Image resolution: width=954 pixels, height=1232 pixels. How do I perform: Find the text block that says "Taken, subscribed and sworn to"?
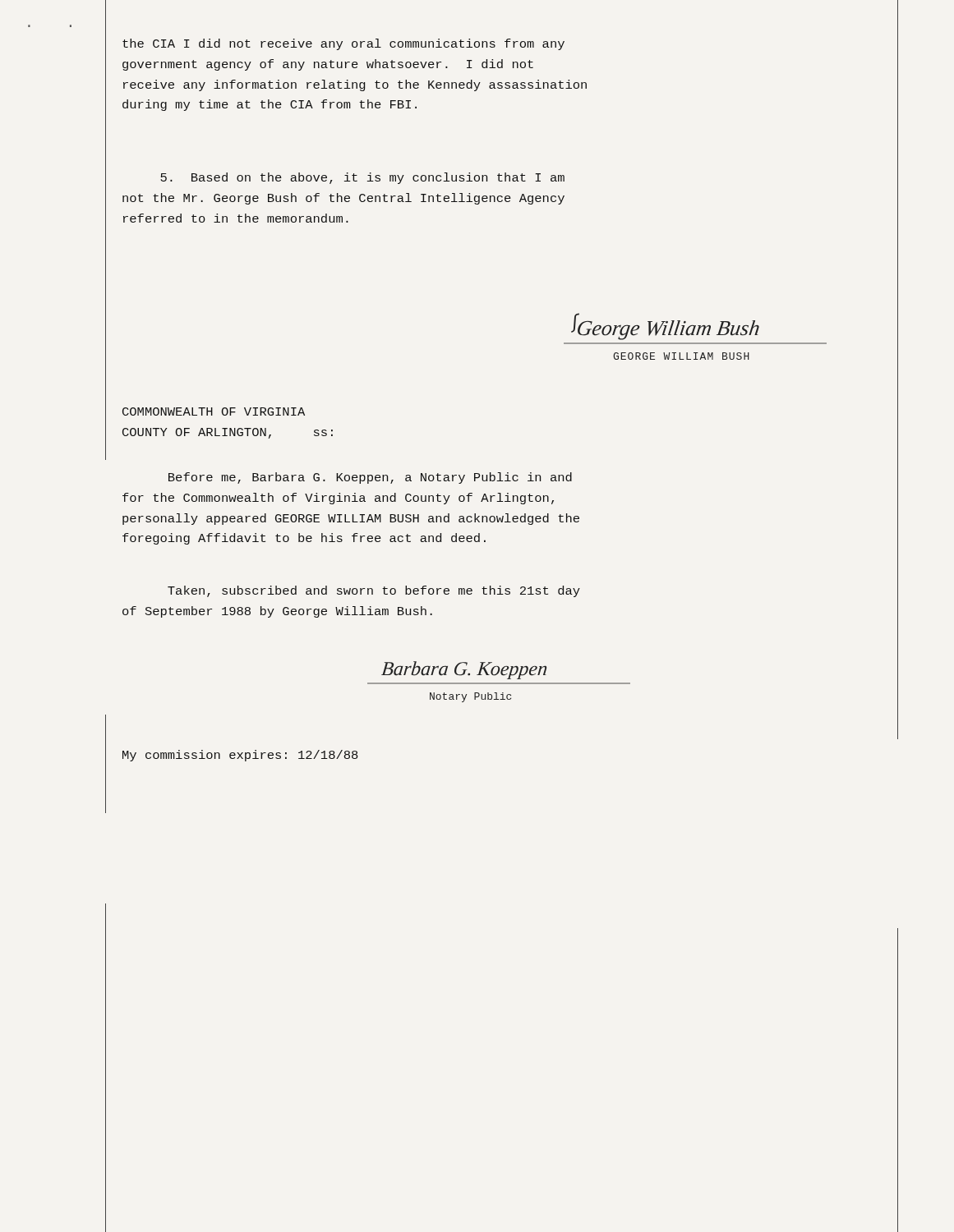click(351, 602)
